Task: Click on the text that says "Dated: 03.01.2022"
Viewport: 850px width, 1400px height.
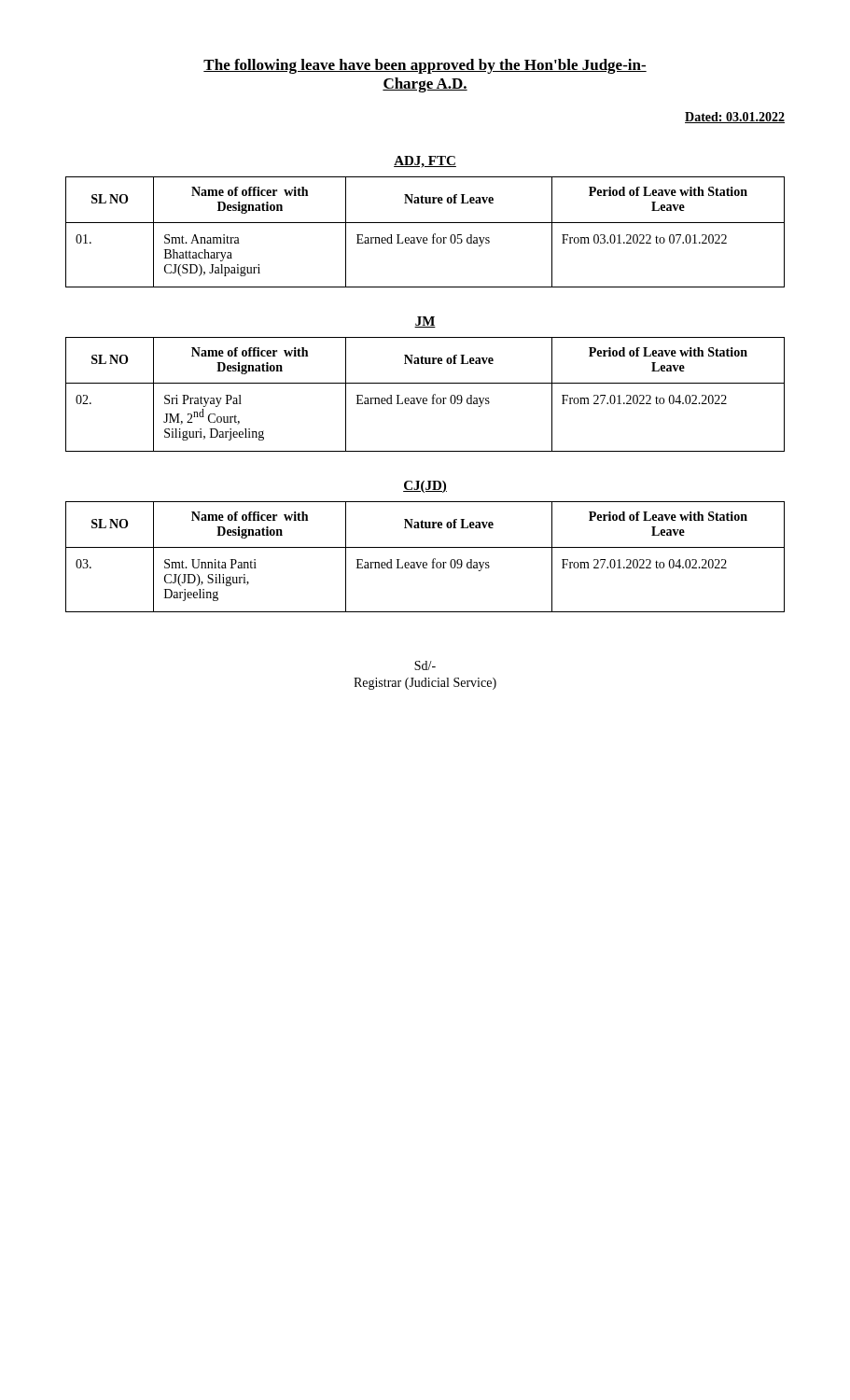Action: pyautogui.click(x=735, y=117)
